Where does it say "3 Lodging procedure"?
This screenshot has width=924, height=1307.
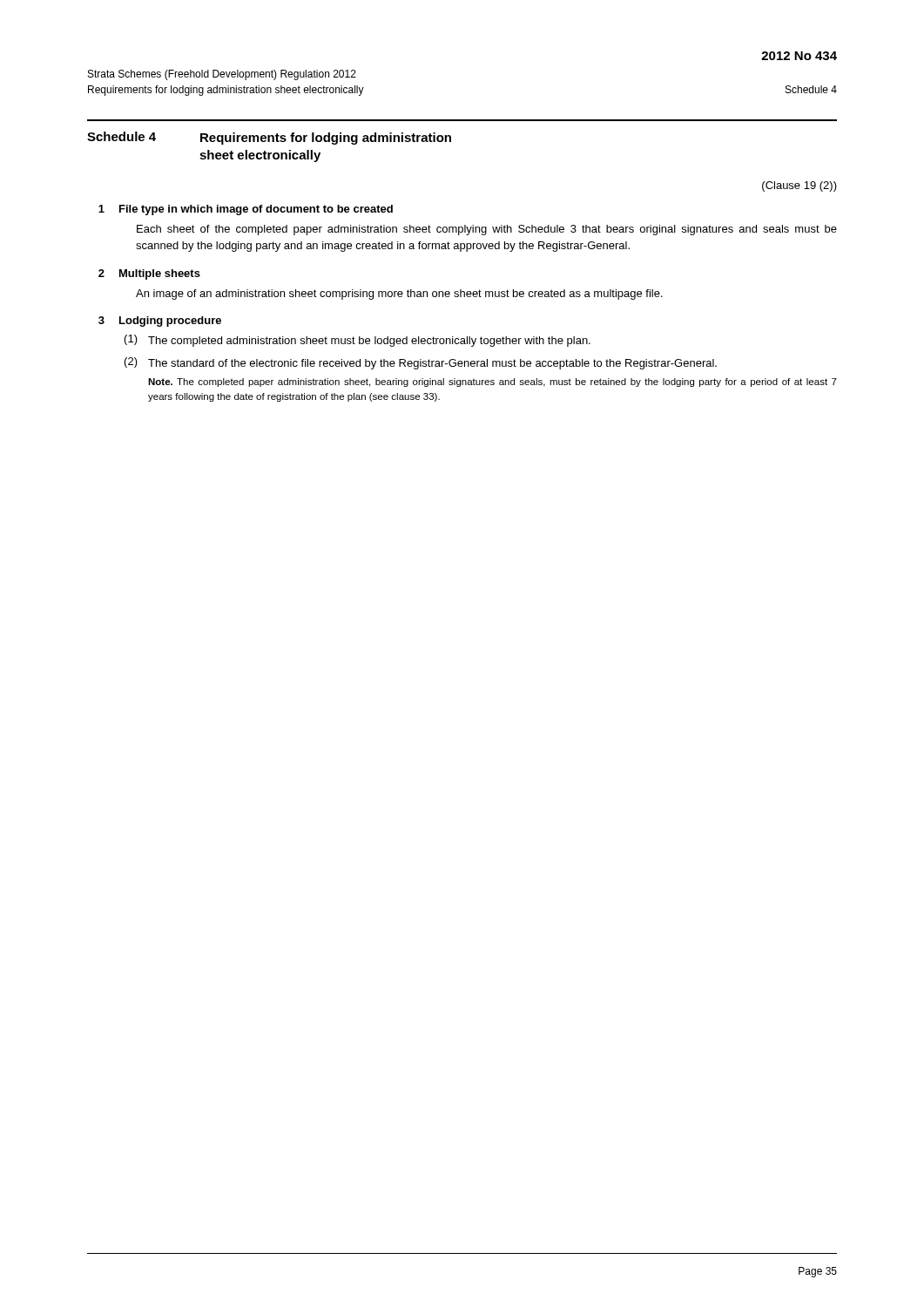click(154, 320)
